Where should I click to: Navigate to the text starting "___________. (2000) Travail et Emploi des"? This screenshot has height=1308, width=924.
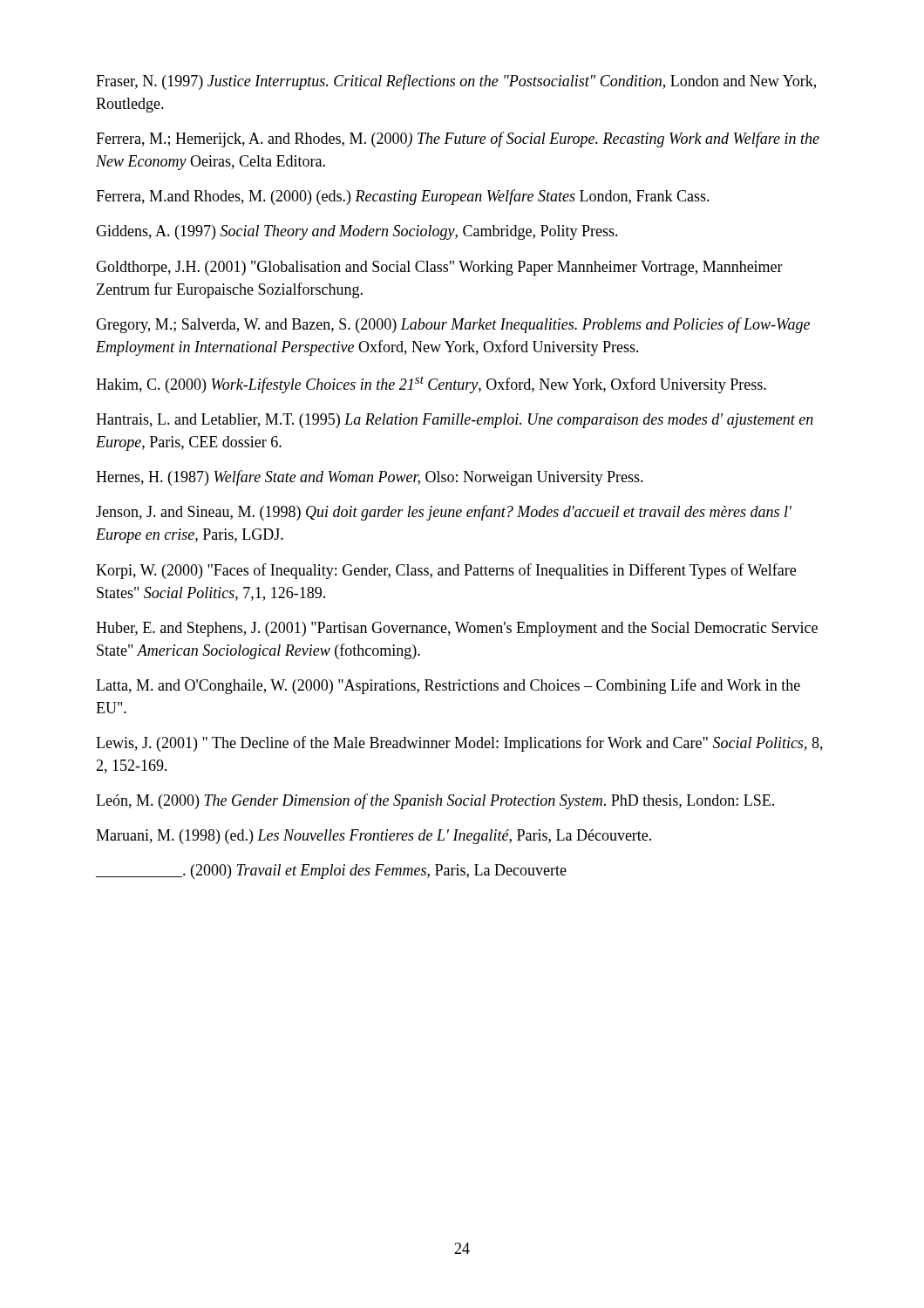[331, 871]
